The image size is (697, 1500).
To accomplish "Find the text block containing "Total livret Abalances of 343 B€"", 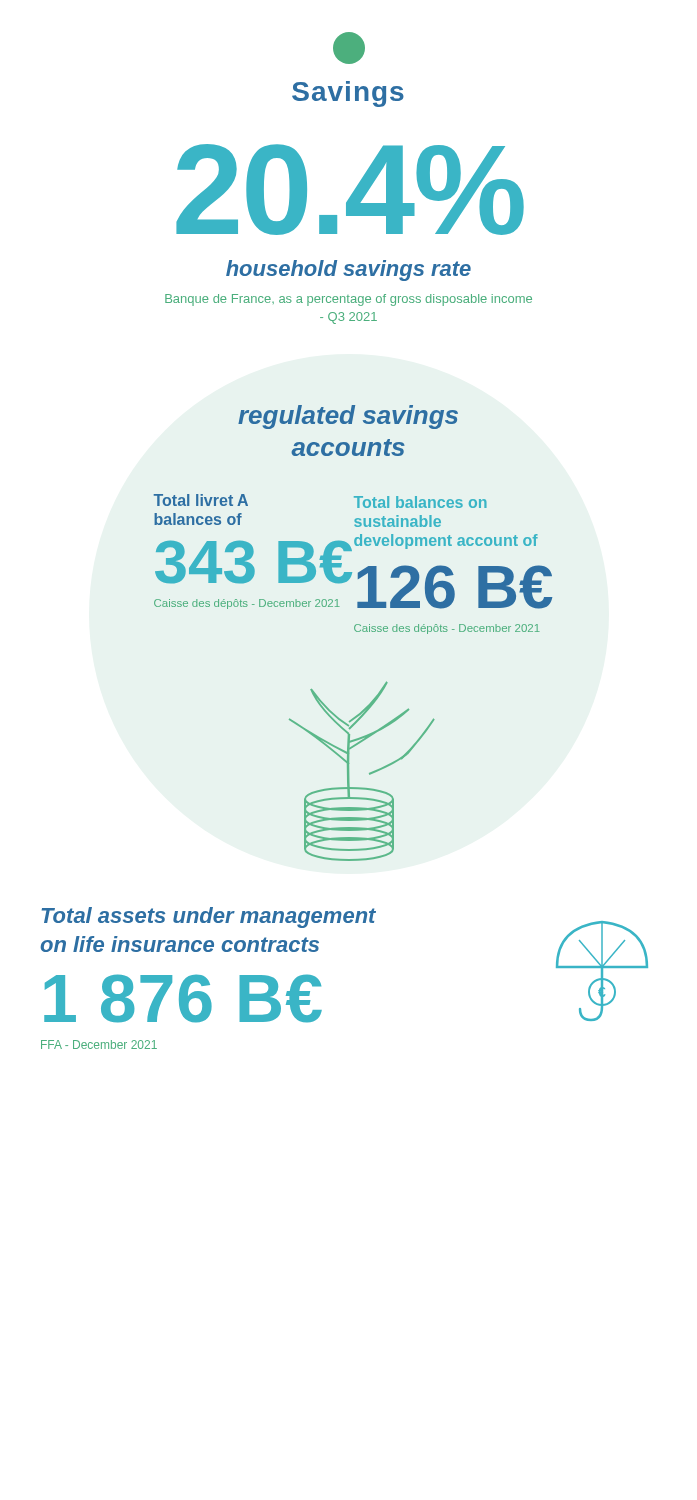I will pyautogui.click(x=253, y=550).
